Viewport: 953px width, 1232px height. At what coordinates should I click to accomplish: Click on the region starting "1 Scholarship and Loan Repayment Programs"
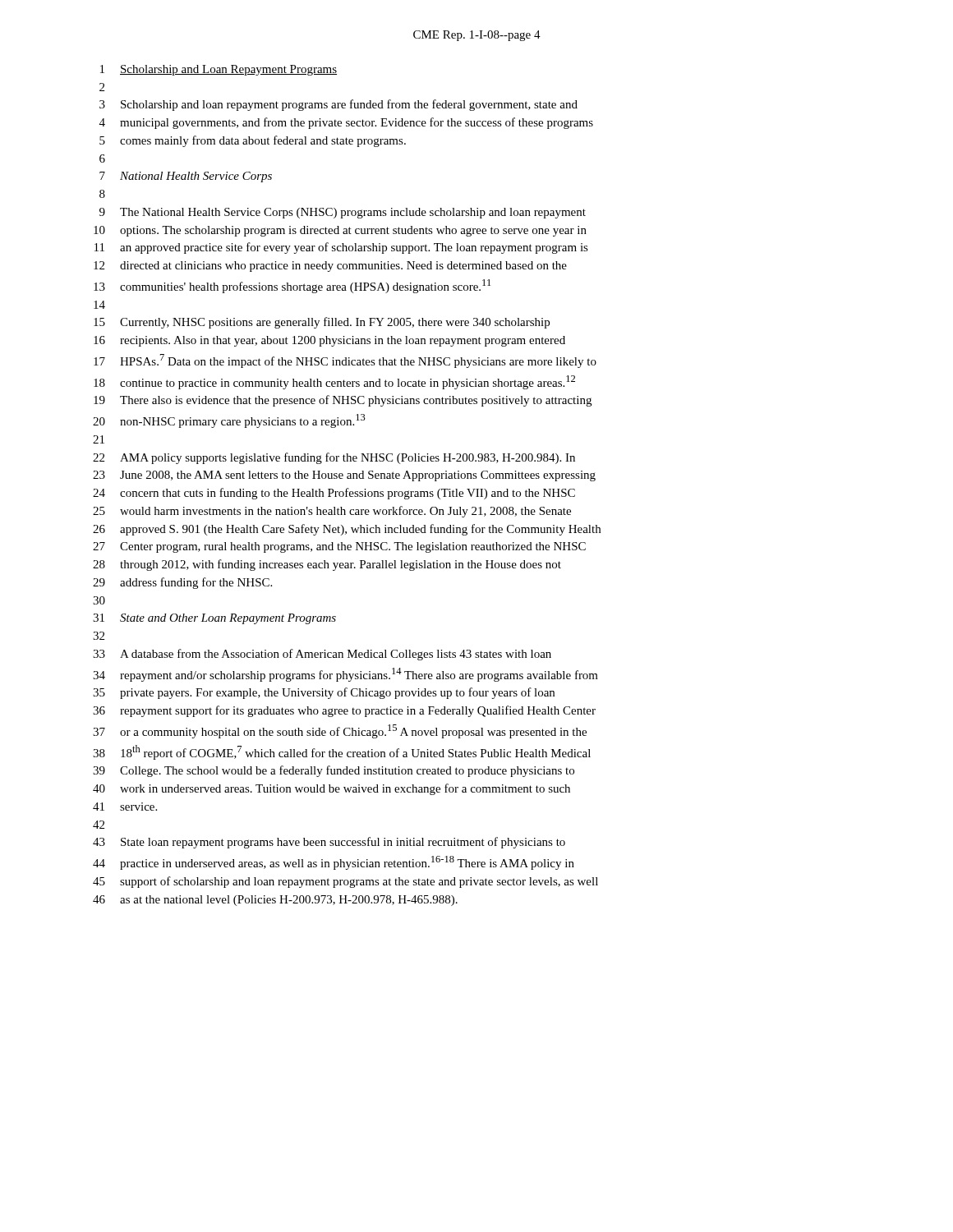pyautogui.click(x=219, y=70)
